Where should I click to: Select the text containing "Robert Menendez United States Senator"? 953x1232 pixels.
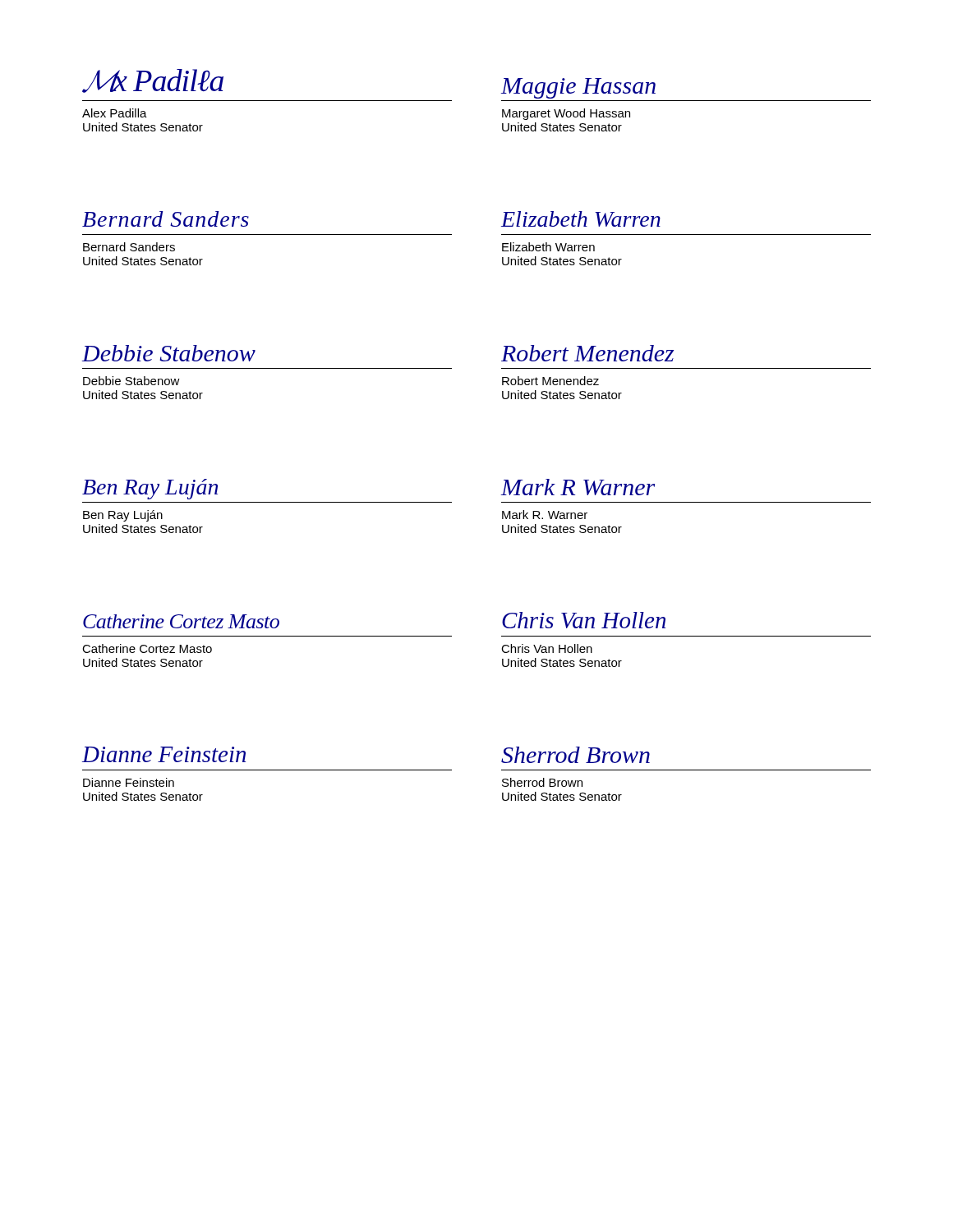[550, 381]
